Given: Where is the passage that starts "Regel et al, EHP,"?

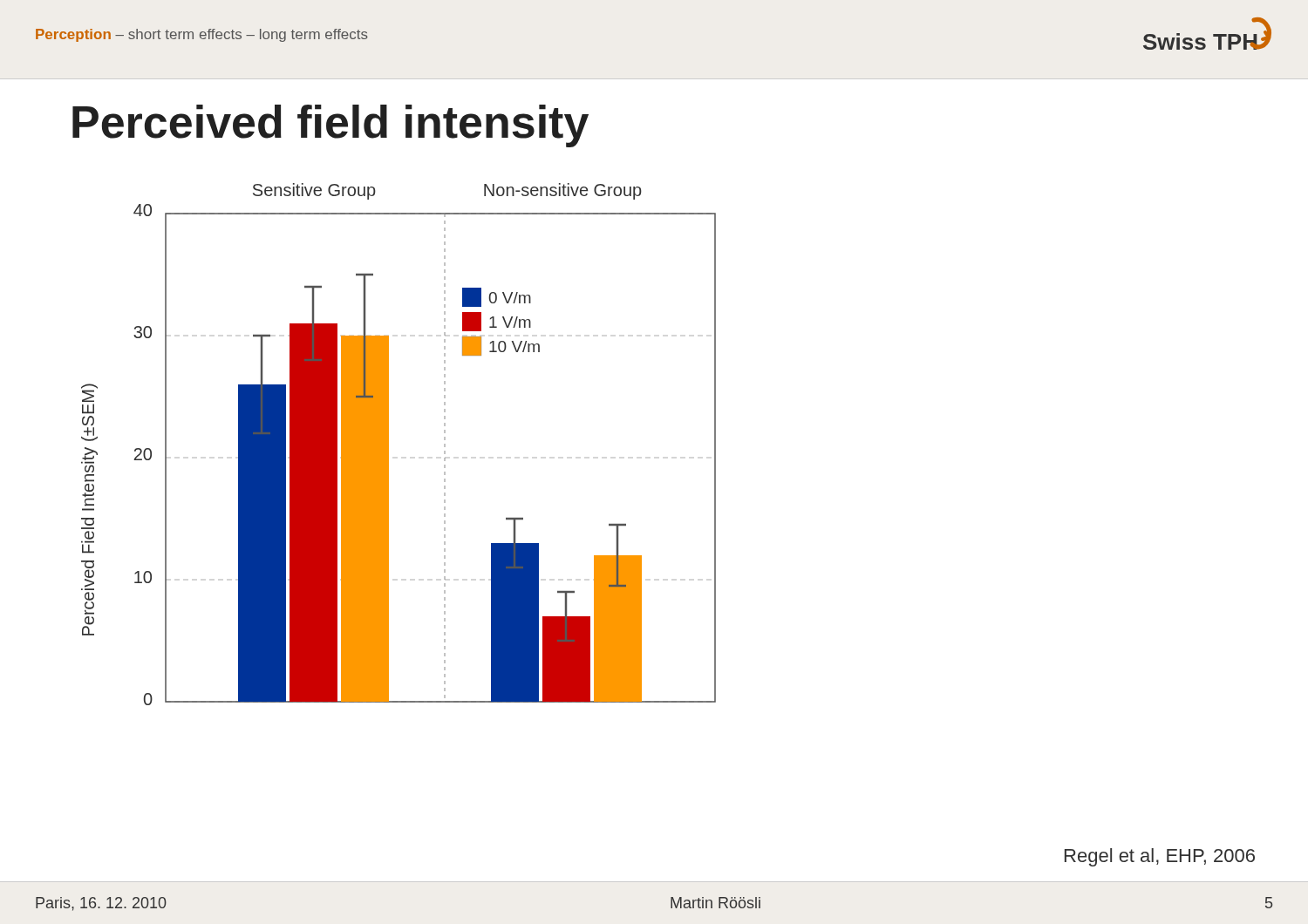Looking at the screenshot, I should (x=1159, y=856).
